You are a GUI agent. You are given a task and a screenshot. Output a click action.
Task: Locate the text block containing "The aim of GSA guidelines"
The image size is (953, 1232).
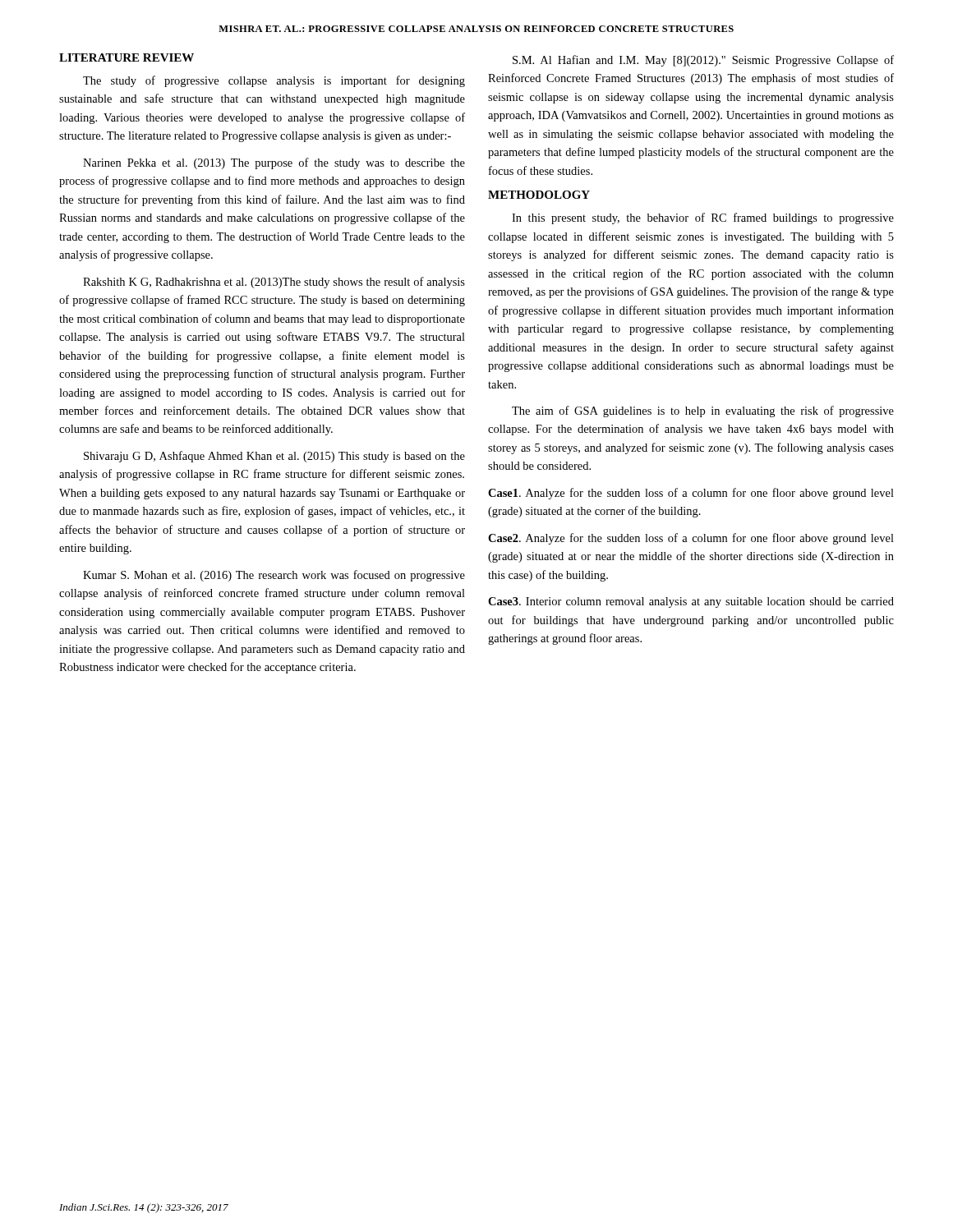(691, 439)
